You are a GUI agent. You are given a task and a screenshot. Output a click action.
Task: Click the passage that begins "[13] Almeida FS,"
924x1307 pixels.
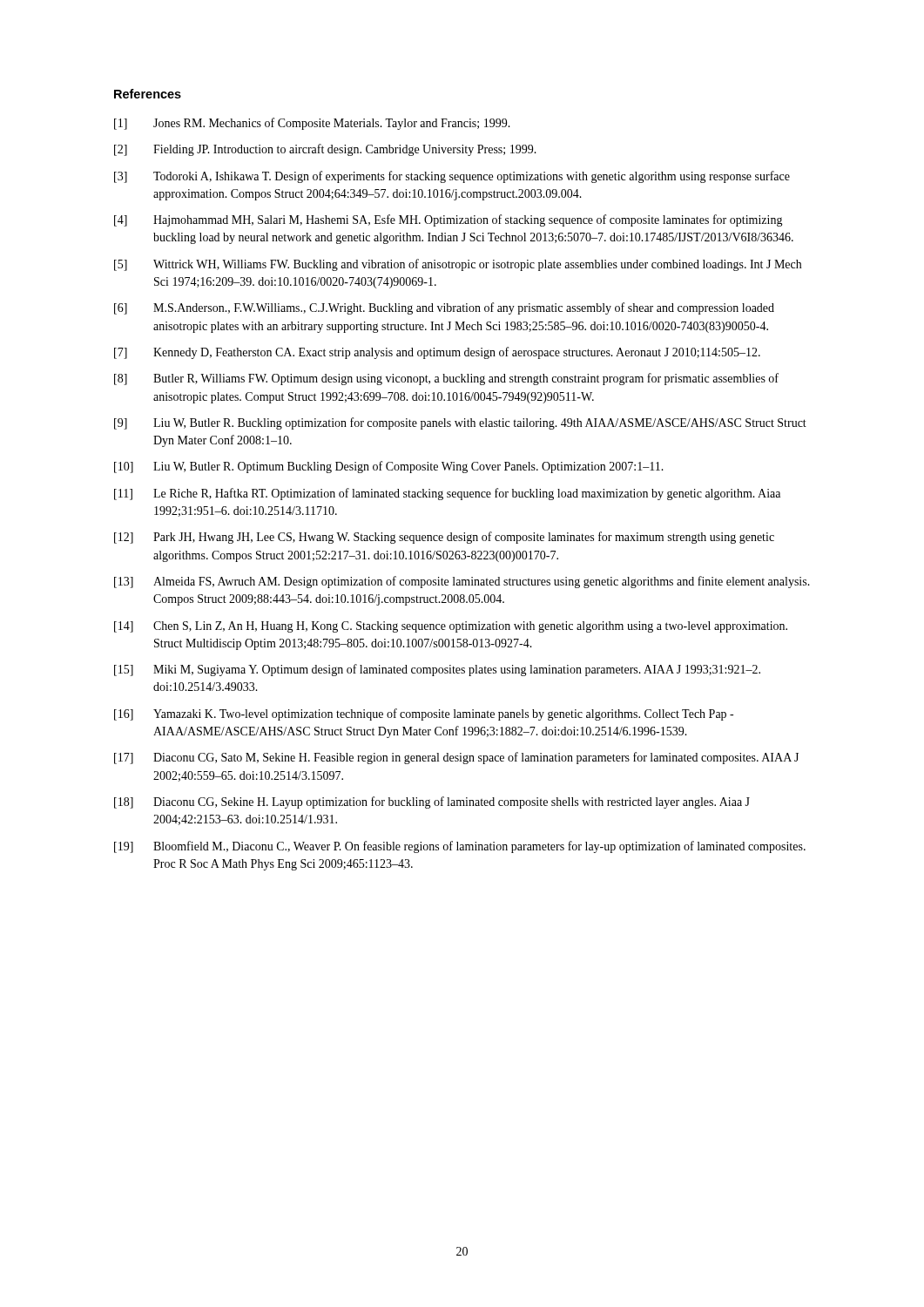(x=462, y=591)
